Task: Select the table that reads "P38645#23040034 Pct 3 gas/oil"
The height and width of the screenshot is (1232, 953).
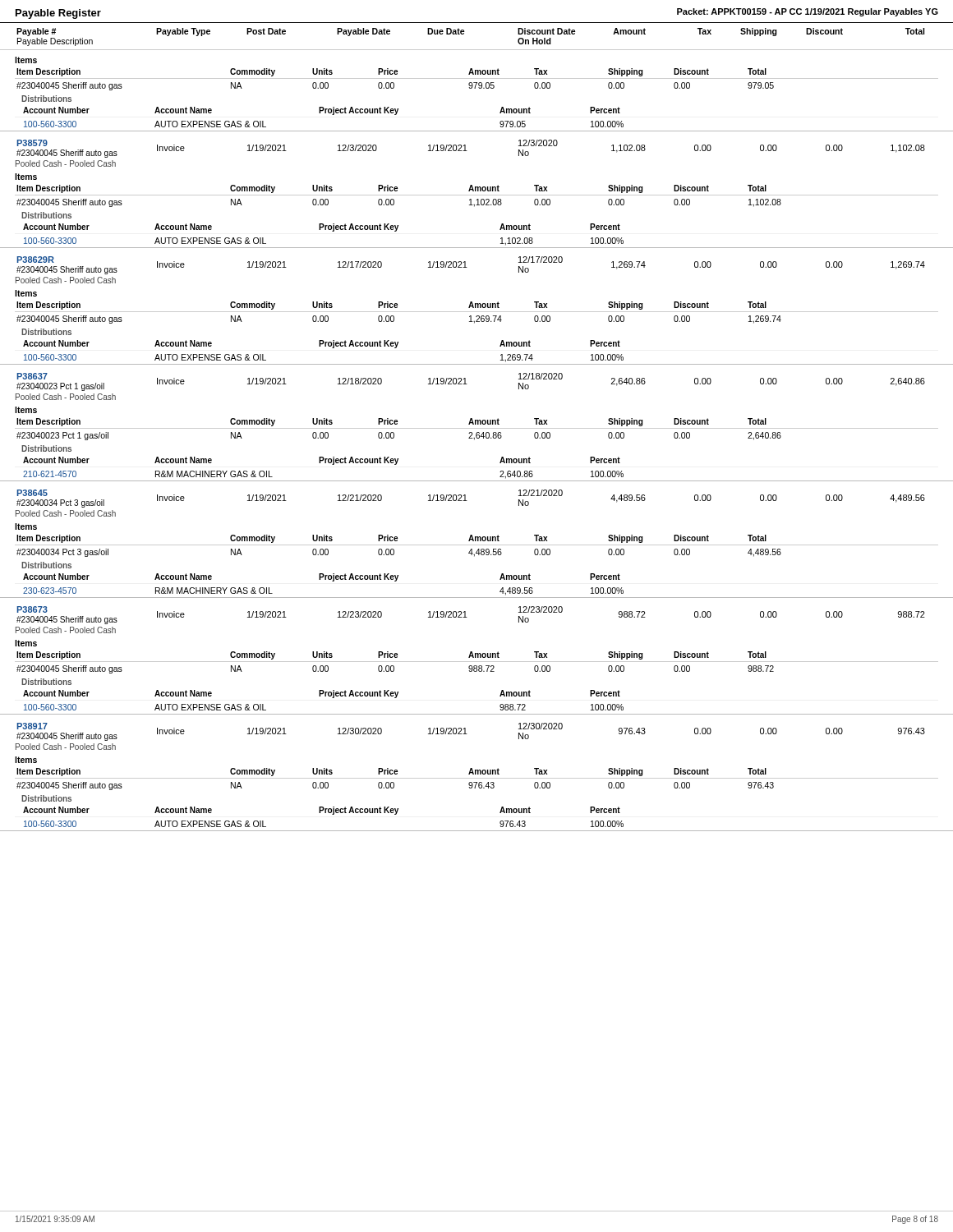Action: tap(476, 540)
